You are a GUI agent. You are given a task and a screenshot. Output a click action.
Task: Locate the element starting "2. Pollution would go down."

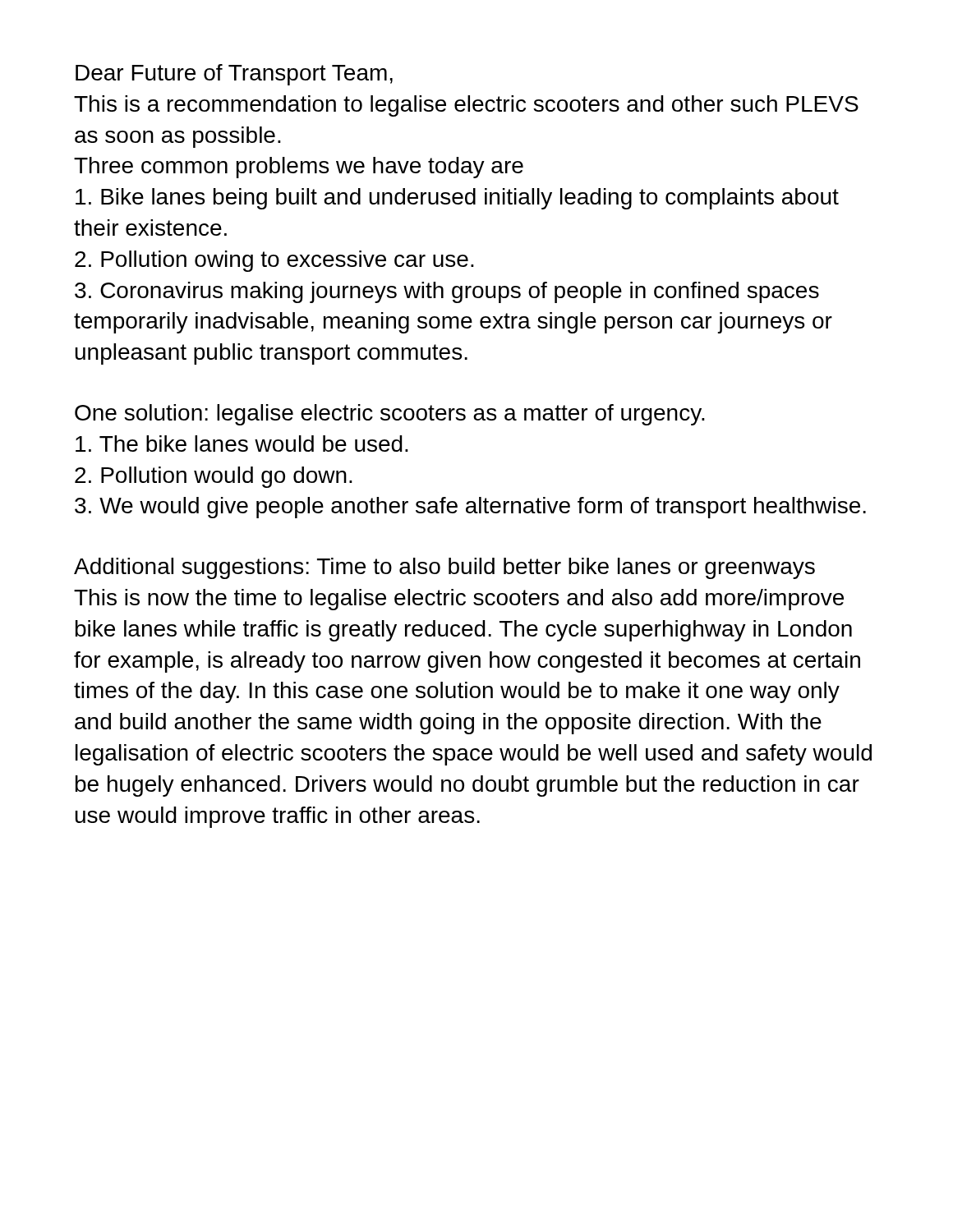click(x=214, y=475)
